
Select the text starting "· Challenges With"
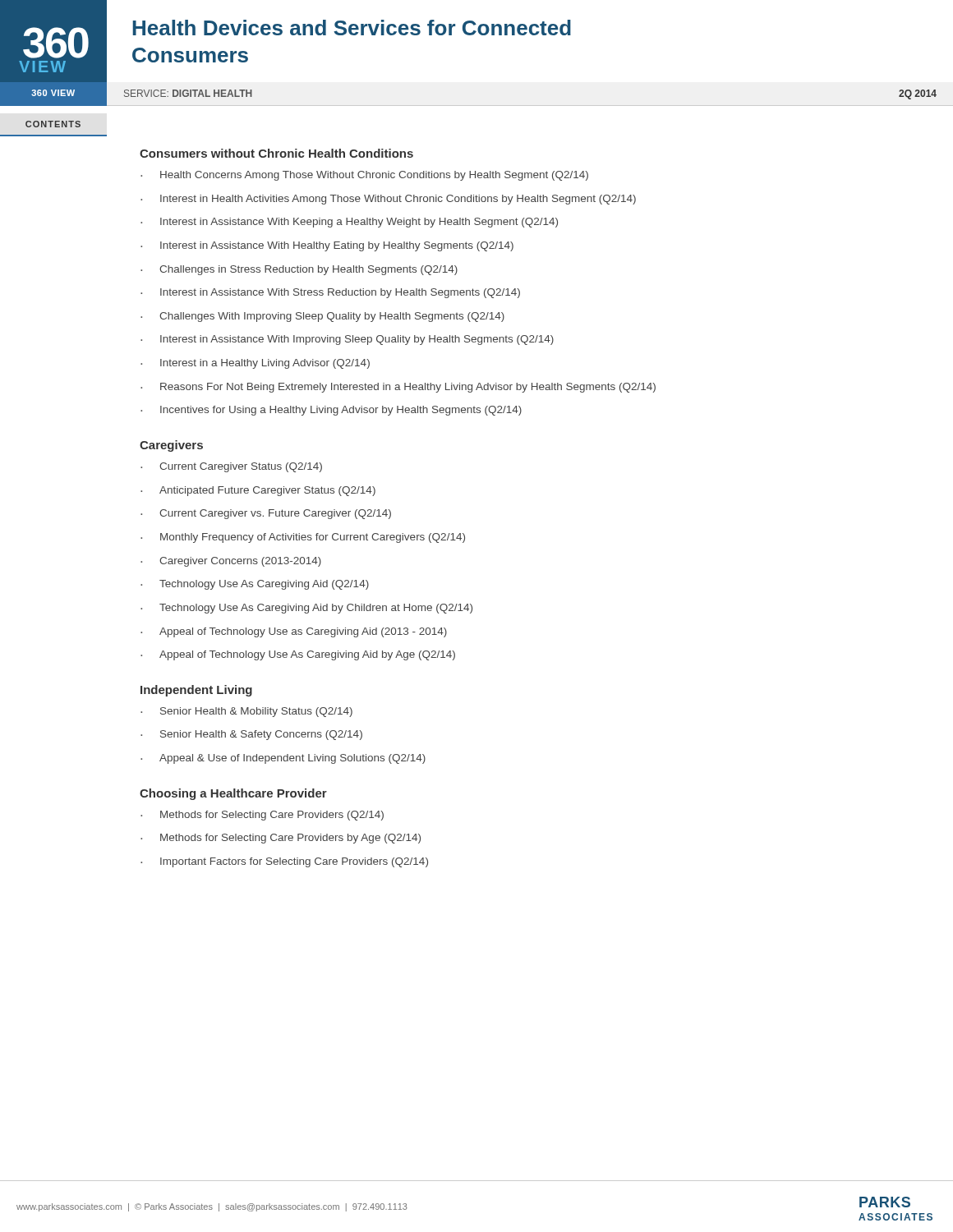[322, 318]
